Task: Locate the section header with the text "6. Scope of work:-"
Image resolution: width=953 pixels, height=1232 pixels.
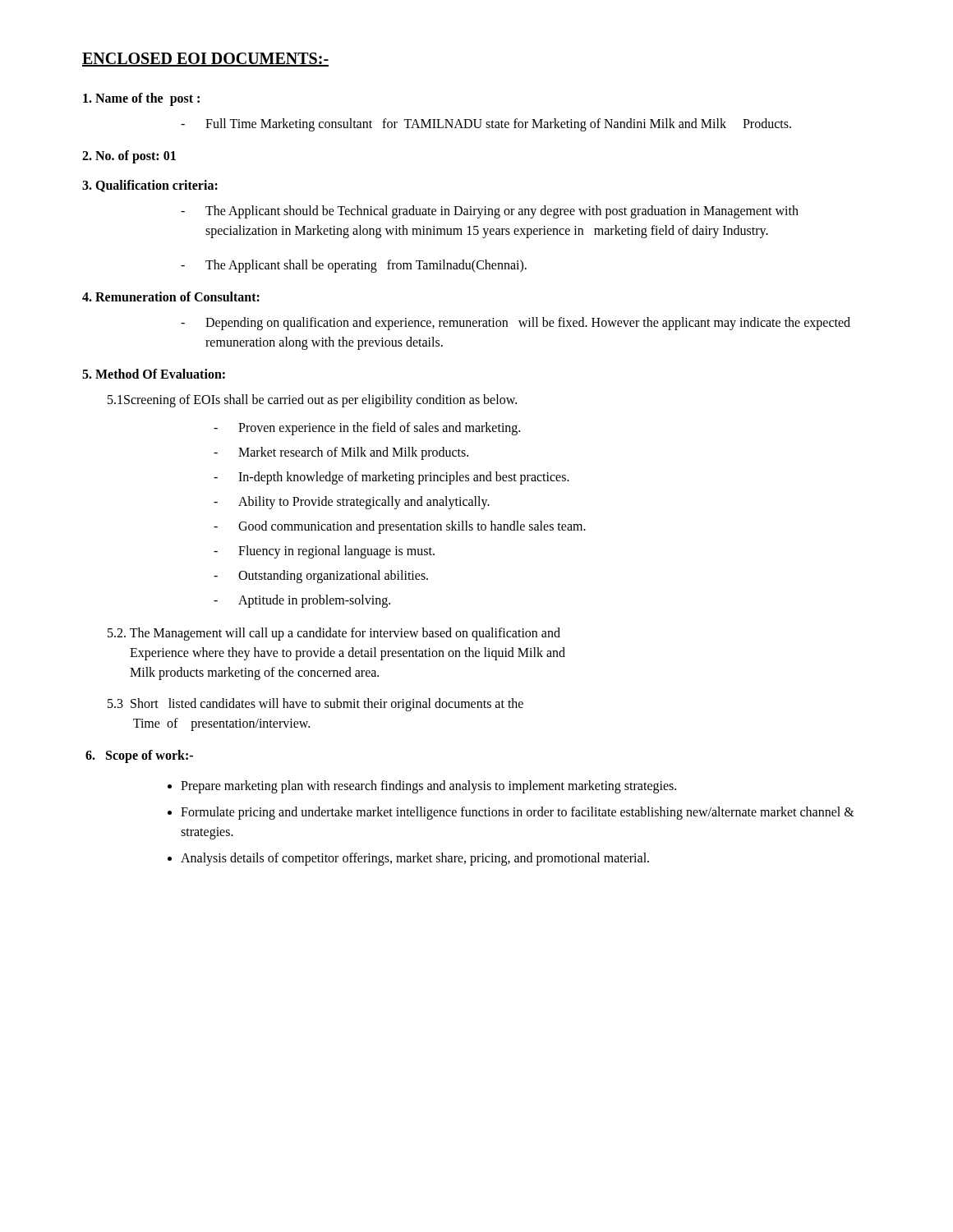Action: click(x=138, y=755)
